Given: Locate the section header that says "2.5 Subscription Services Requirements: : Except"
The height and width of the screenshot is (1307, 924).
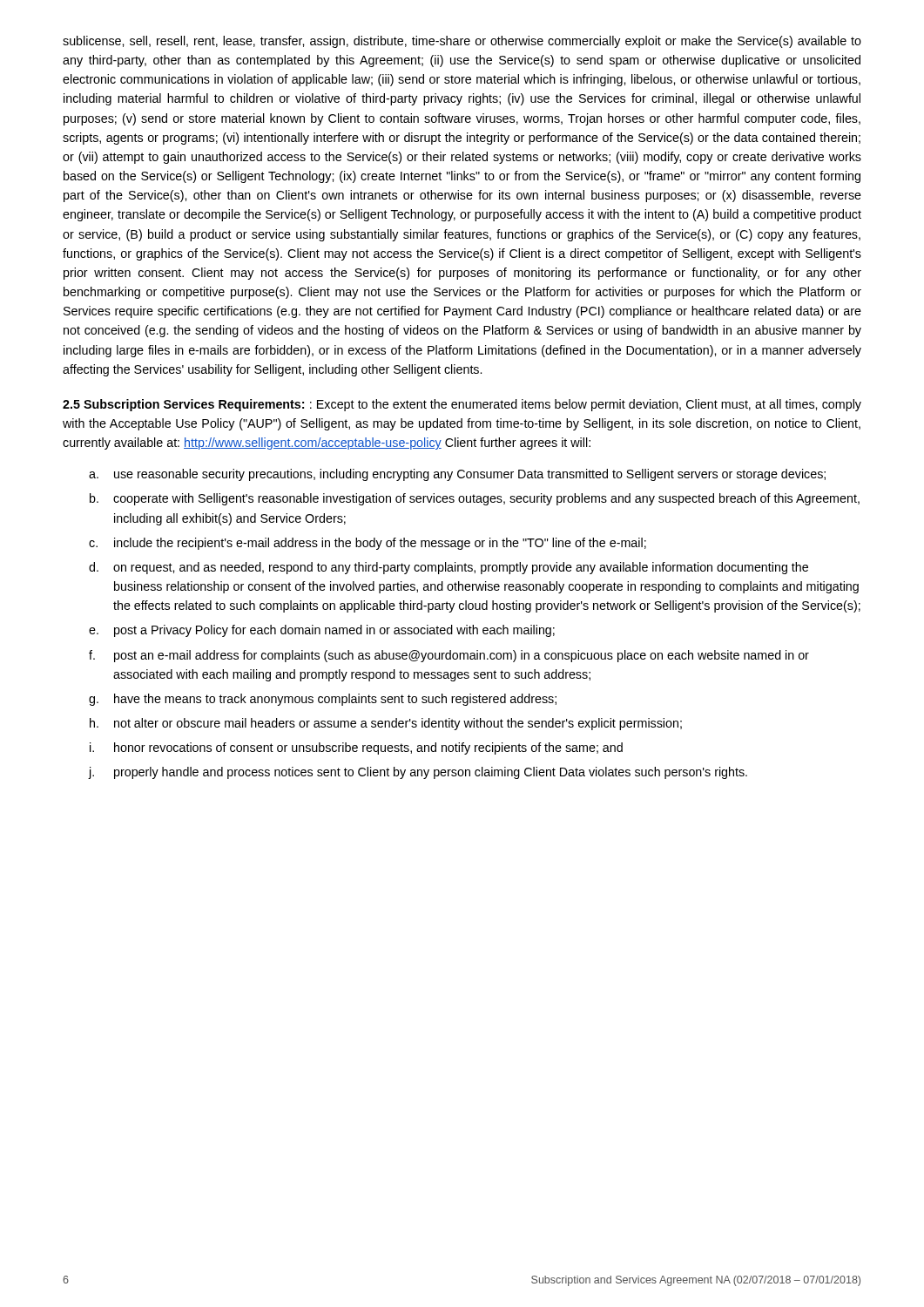Looking at the screenshot, I should pyautogui.click(x=462, y=423).
